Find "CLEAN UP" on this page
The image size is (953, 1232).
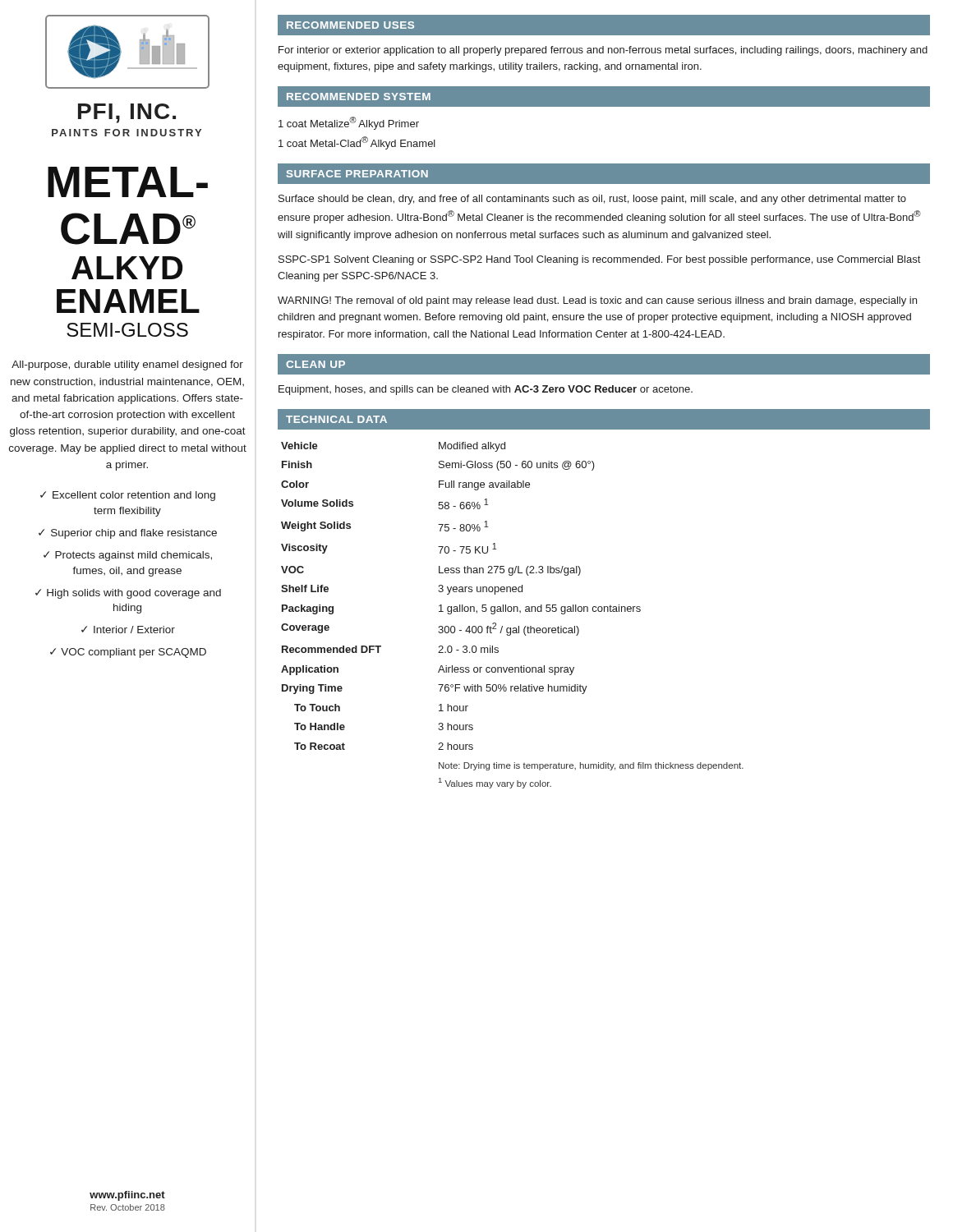[316, 364]
